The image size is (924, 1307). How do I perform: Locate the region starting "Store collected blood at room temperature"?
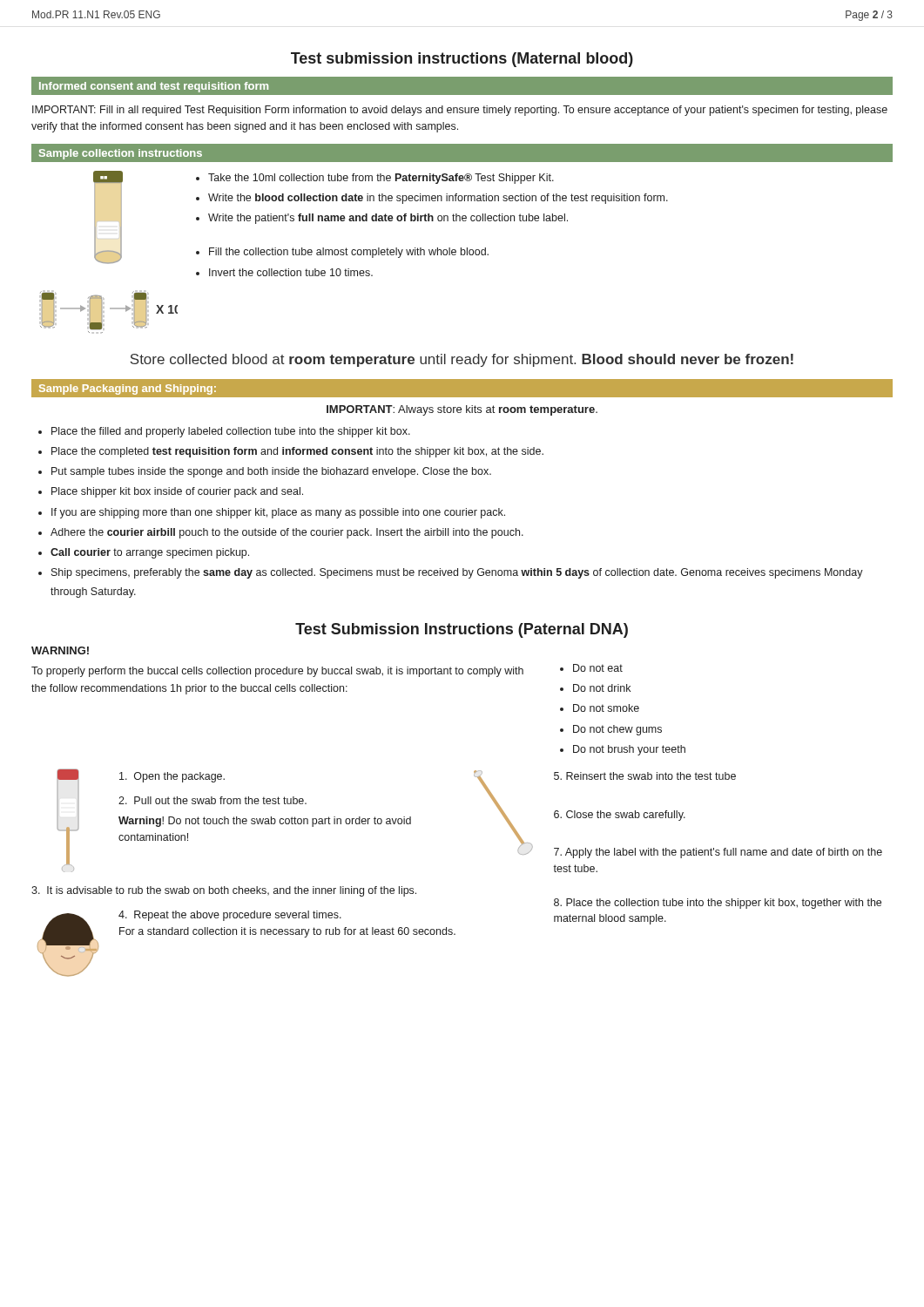462,359
